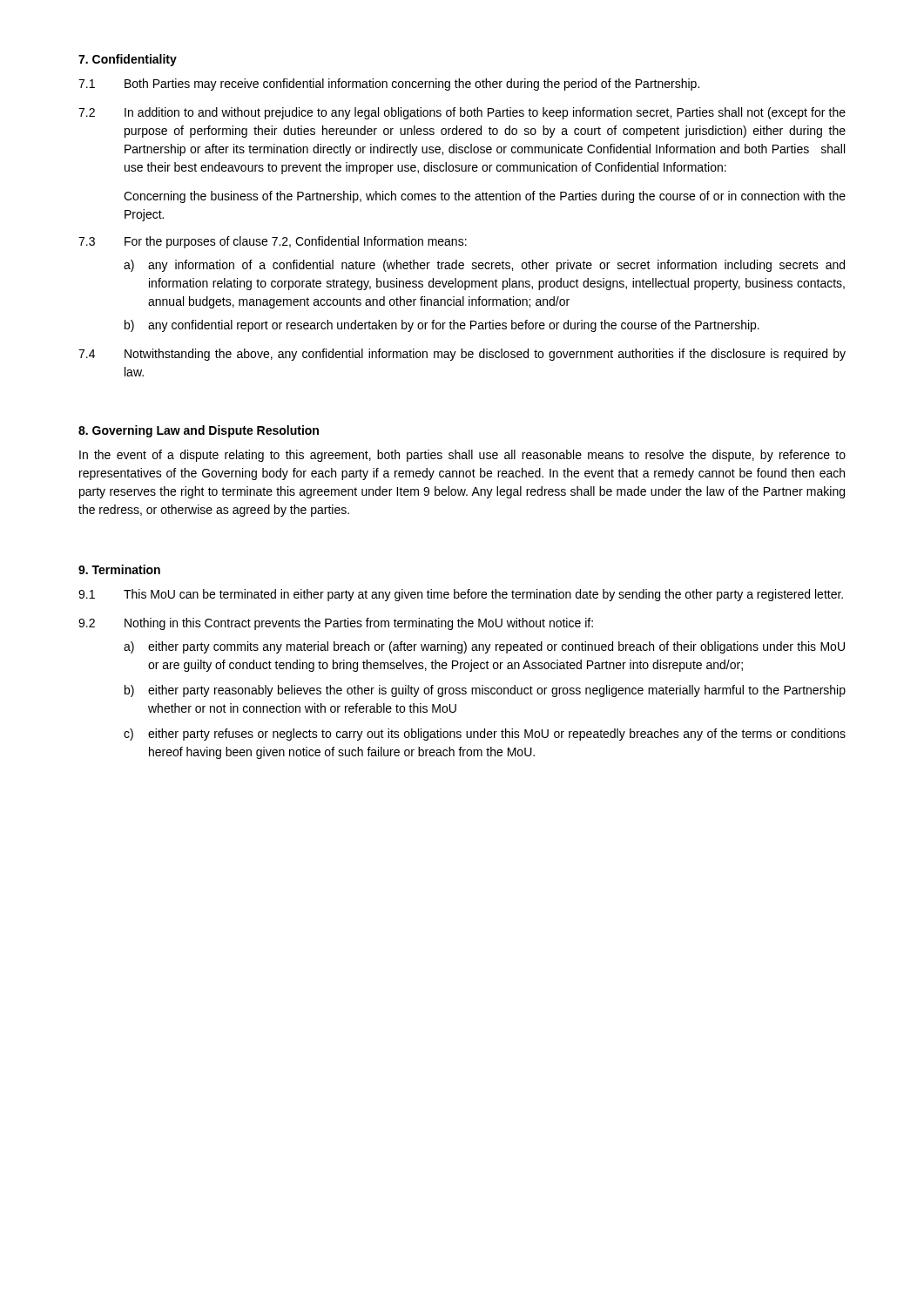Locate the list item that reads "7.1 Both Parties may receive confidential"
The width and height of the screenshot is (924, 1307).
pos(462,84)
